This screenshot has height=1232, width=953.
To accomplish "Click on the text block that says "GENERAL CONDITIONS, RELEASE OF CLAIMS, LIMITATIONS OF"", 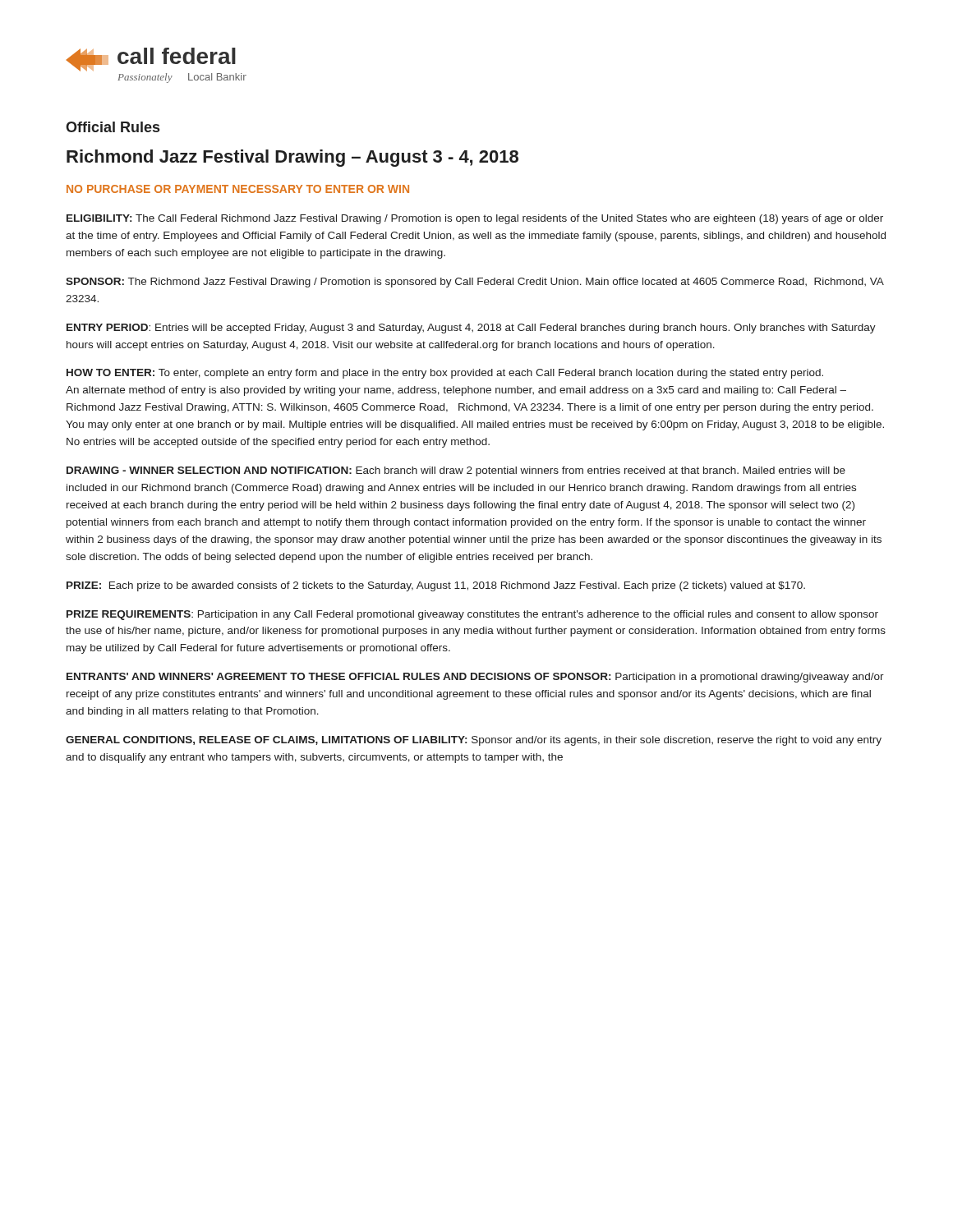I will click(x=474, y=748).
